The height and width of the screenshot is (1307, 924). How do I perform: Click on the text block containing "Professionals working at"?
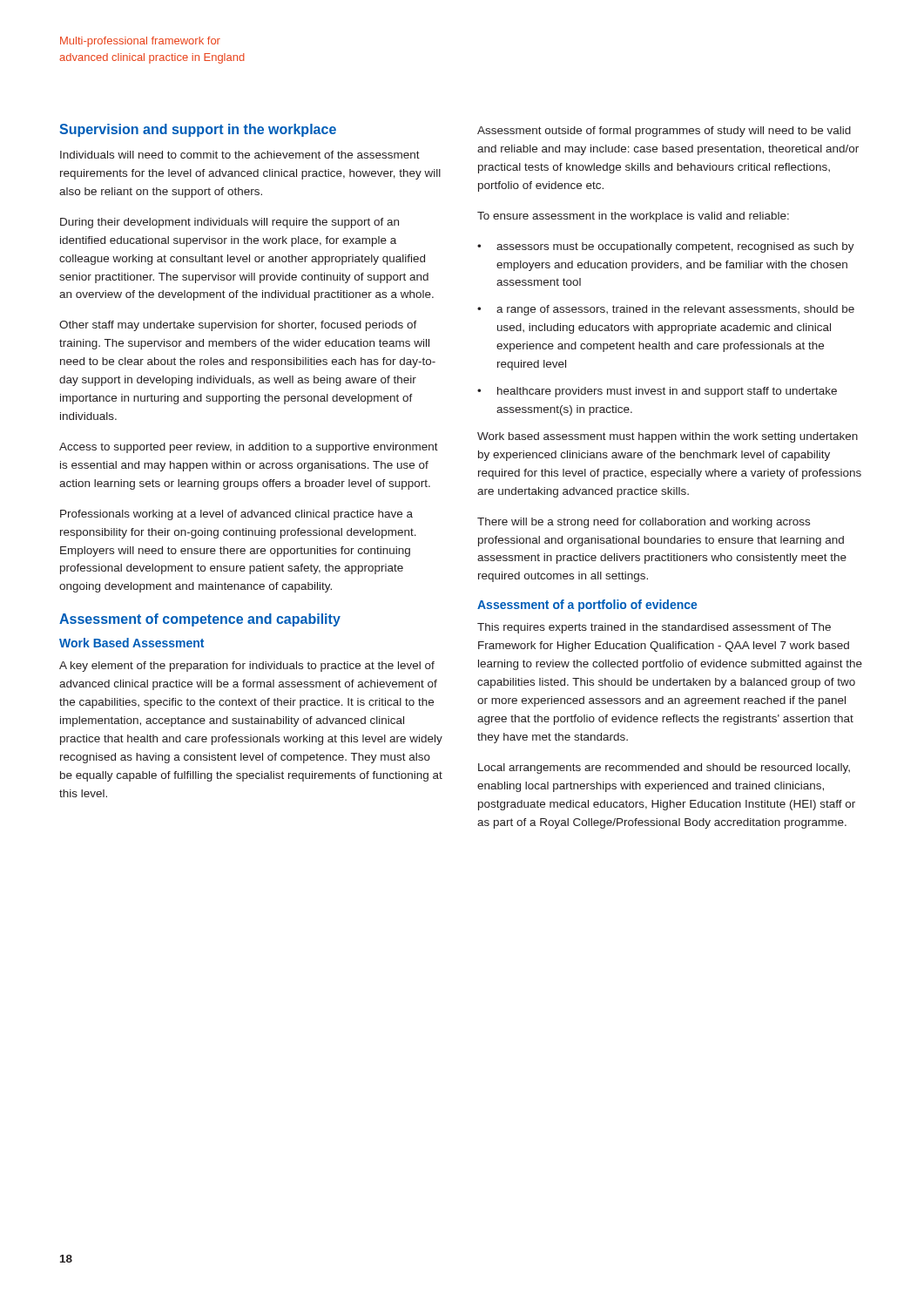(238, 550)
